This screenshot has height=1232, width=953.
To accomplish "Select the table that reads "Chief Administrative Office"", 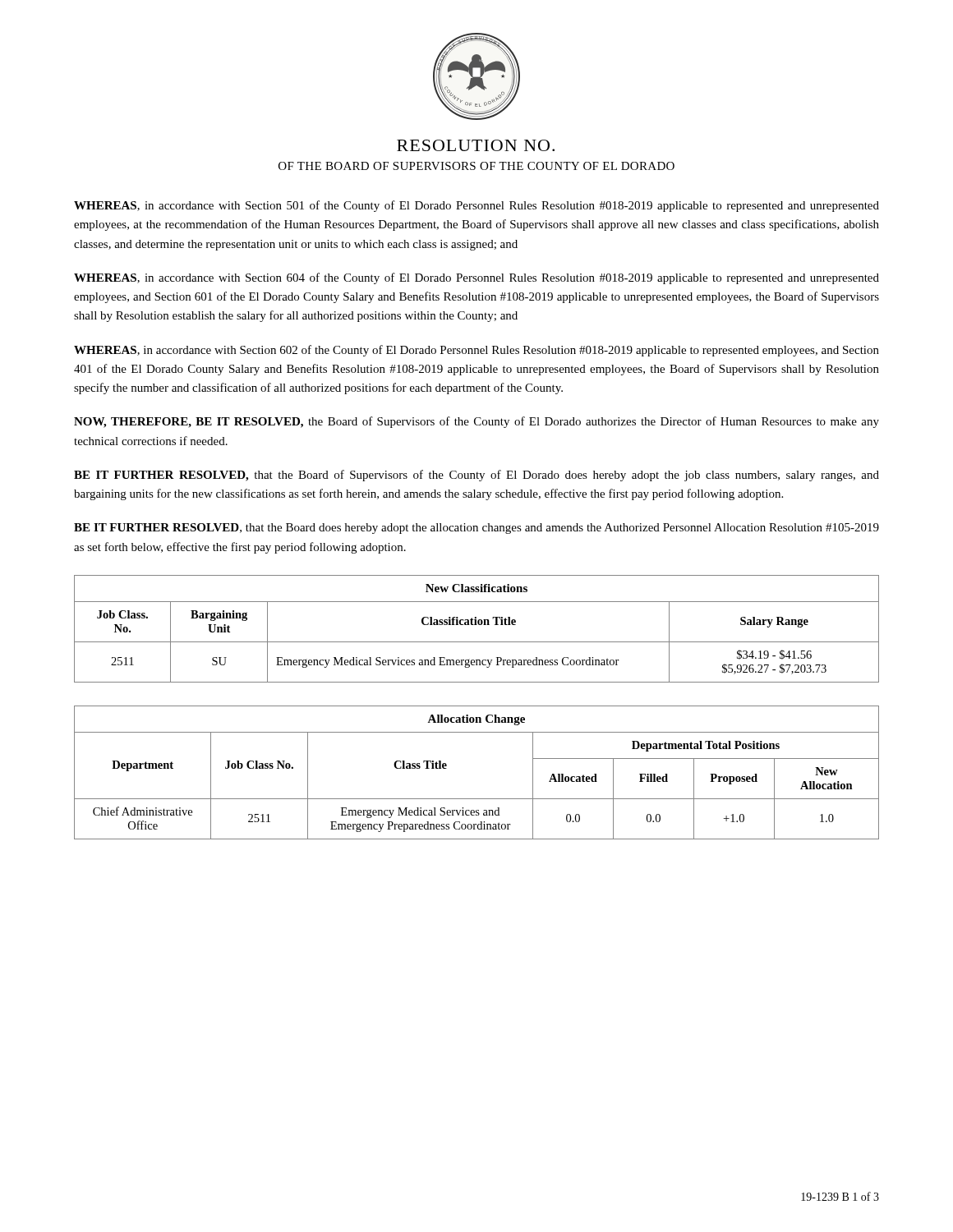I will pos(476,772).
